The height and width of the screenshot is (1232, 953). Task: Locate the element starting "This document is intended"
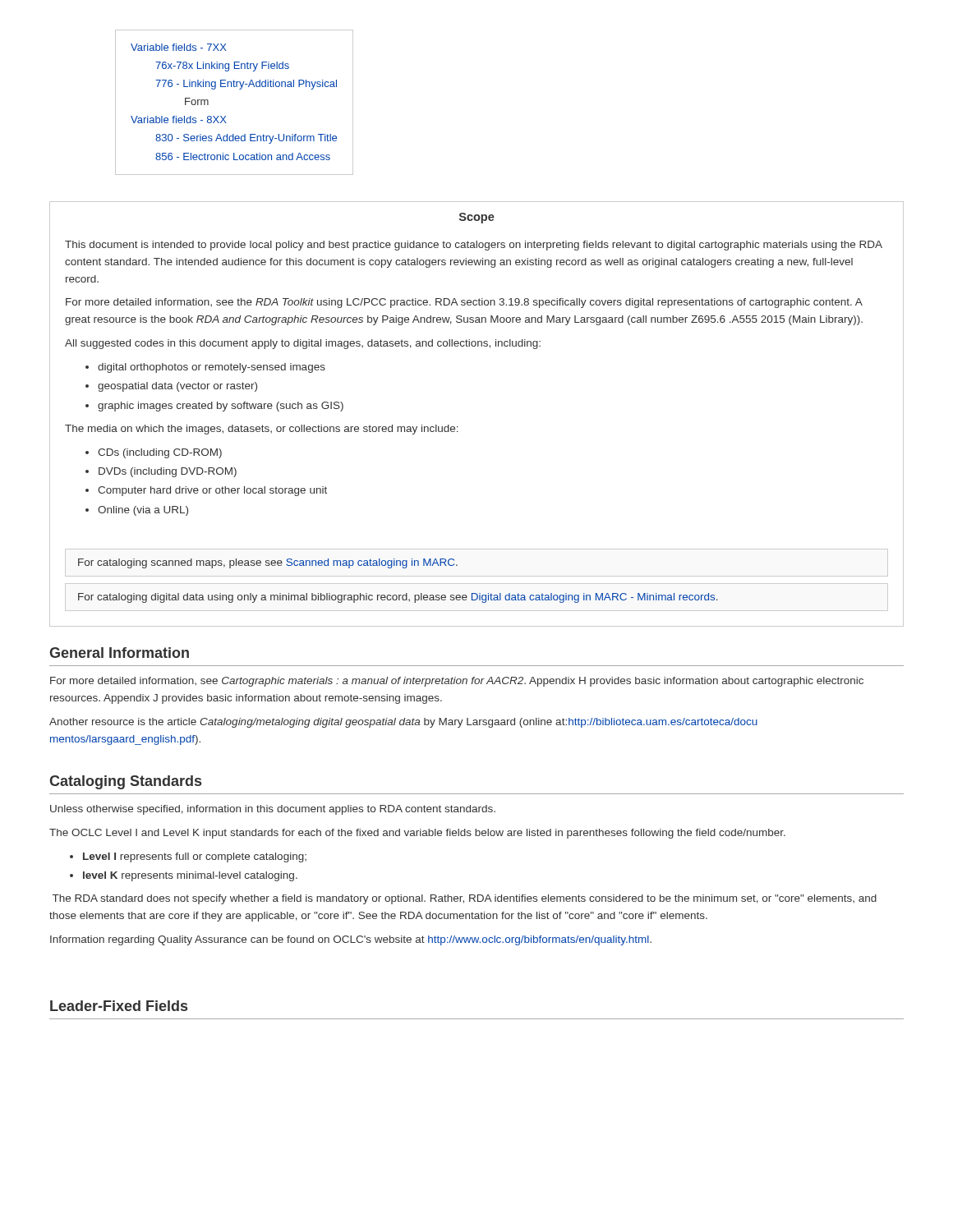(473, 261)
